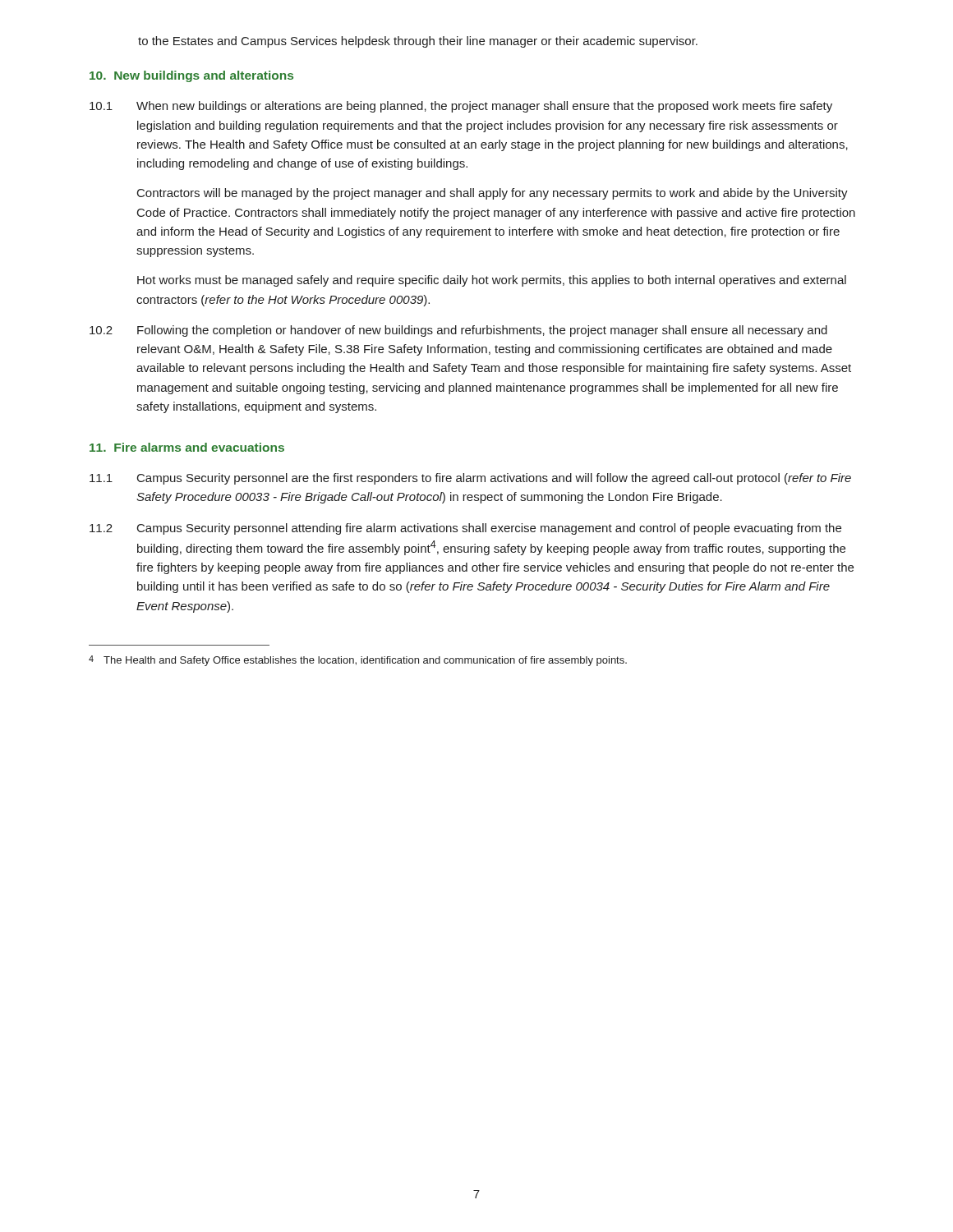Point to the block beginning "2 Following the"
This screenshot has width=953, height=1232.
tap(476, 368)
